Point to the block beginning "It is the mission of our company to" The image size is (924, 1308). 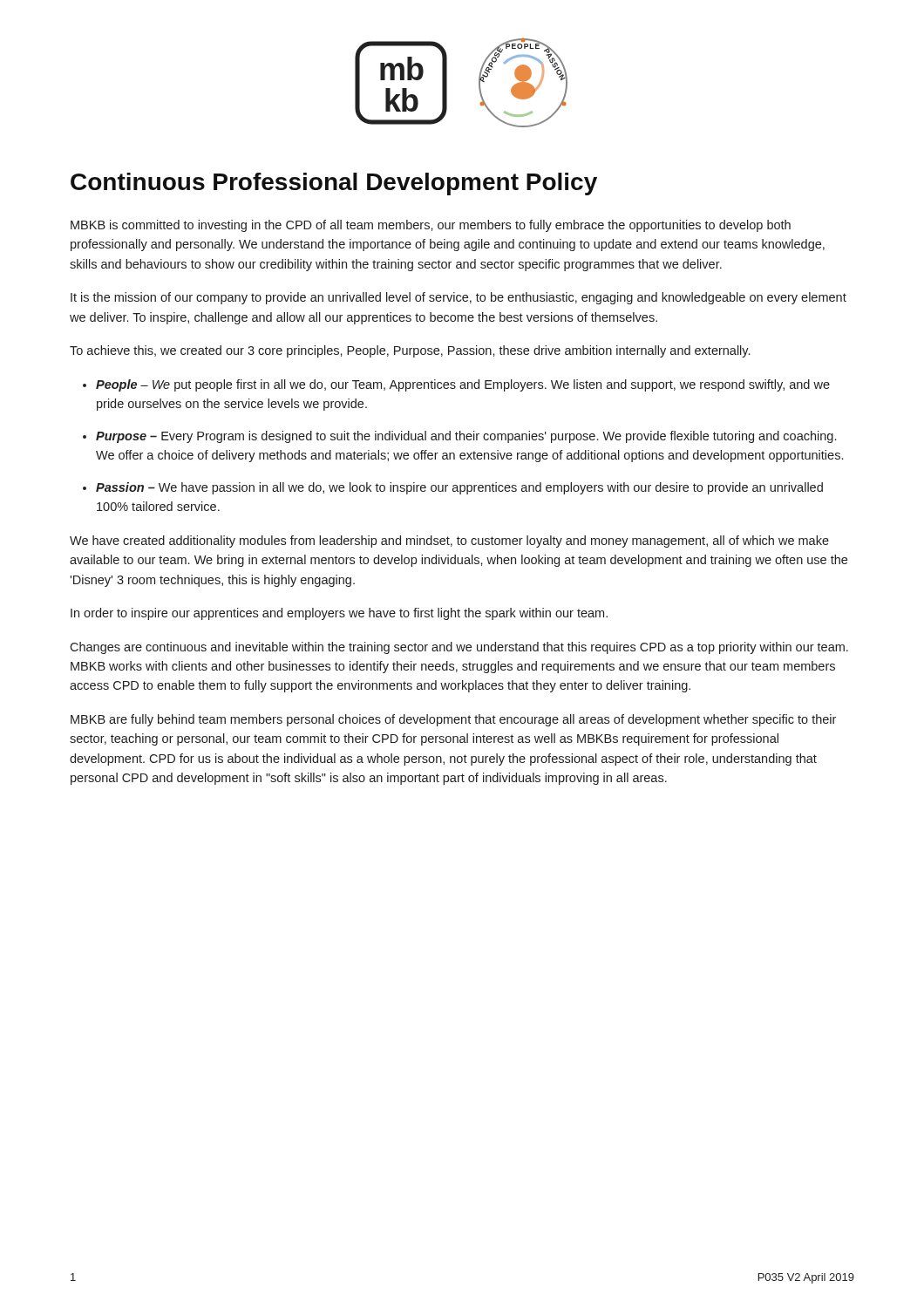(458, 308)
